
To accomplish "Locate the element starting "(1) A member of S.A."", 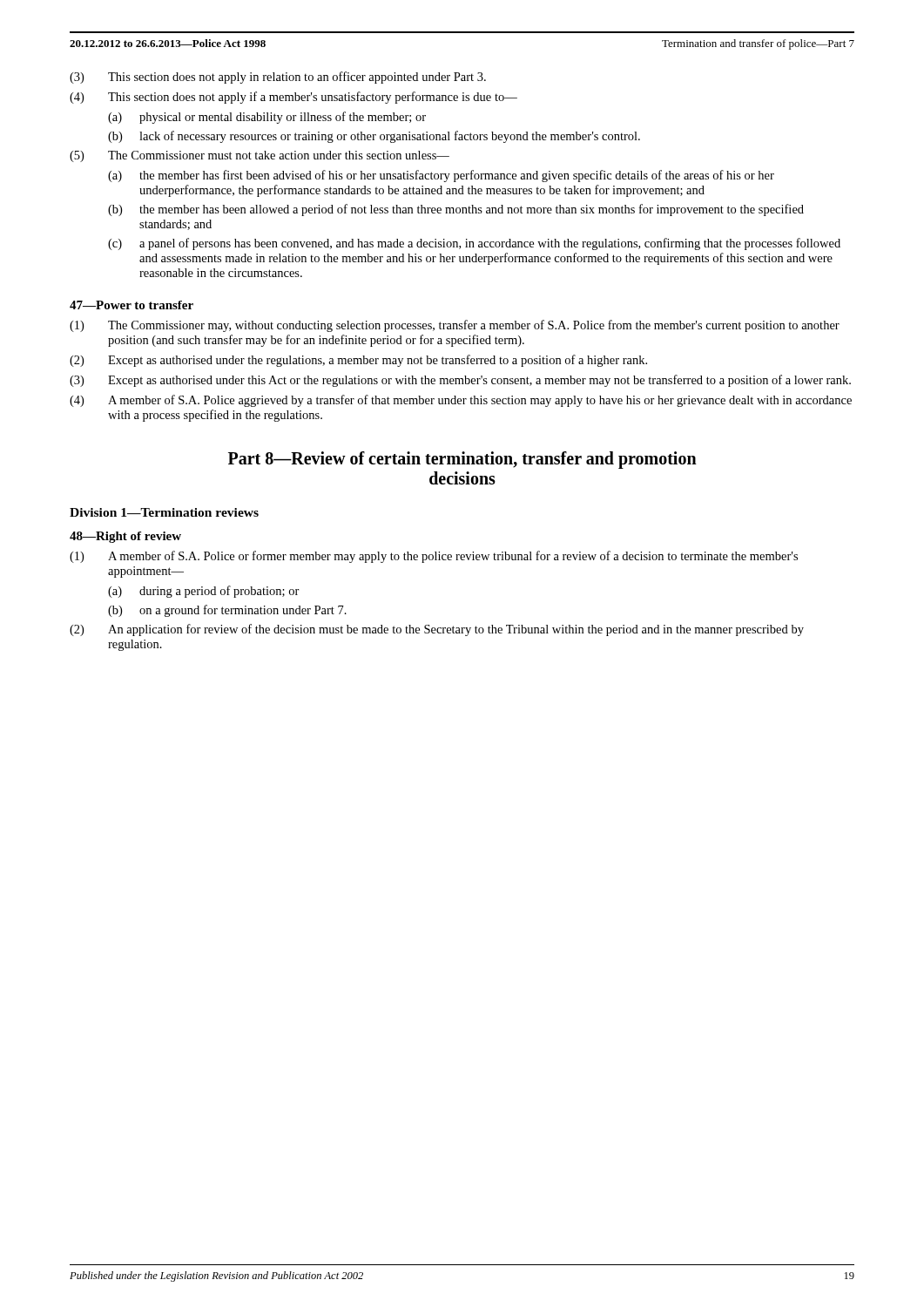I will [x=462, y=564].
